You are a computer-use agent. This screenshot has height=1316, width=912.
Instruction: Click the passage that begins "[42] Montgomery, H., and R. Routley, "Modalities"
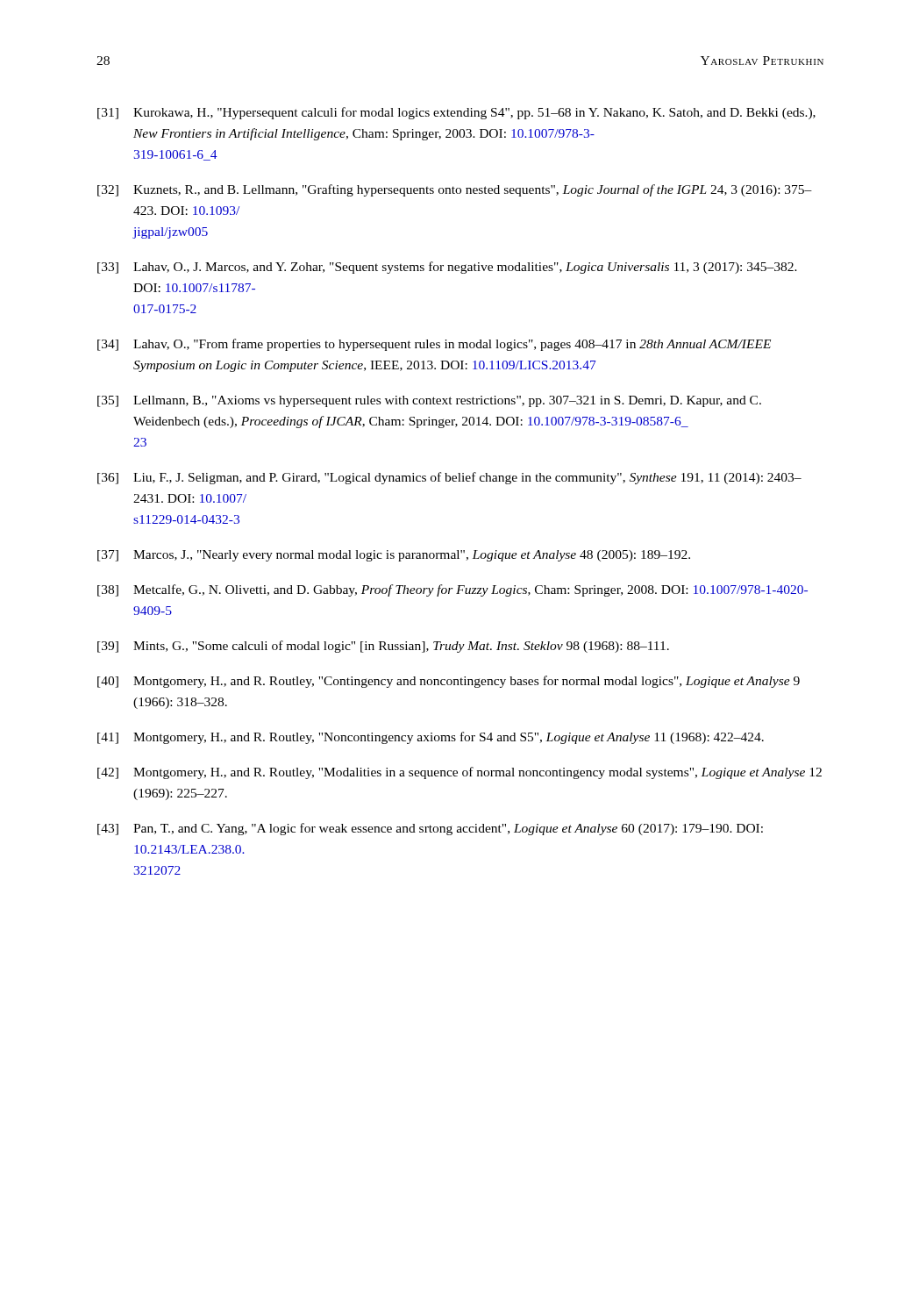(x=460, y=783)
